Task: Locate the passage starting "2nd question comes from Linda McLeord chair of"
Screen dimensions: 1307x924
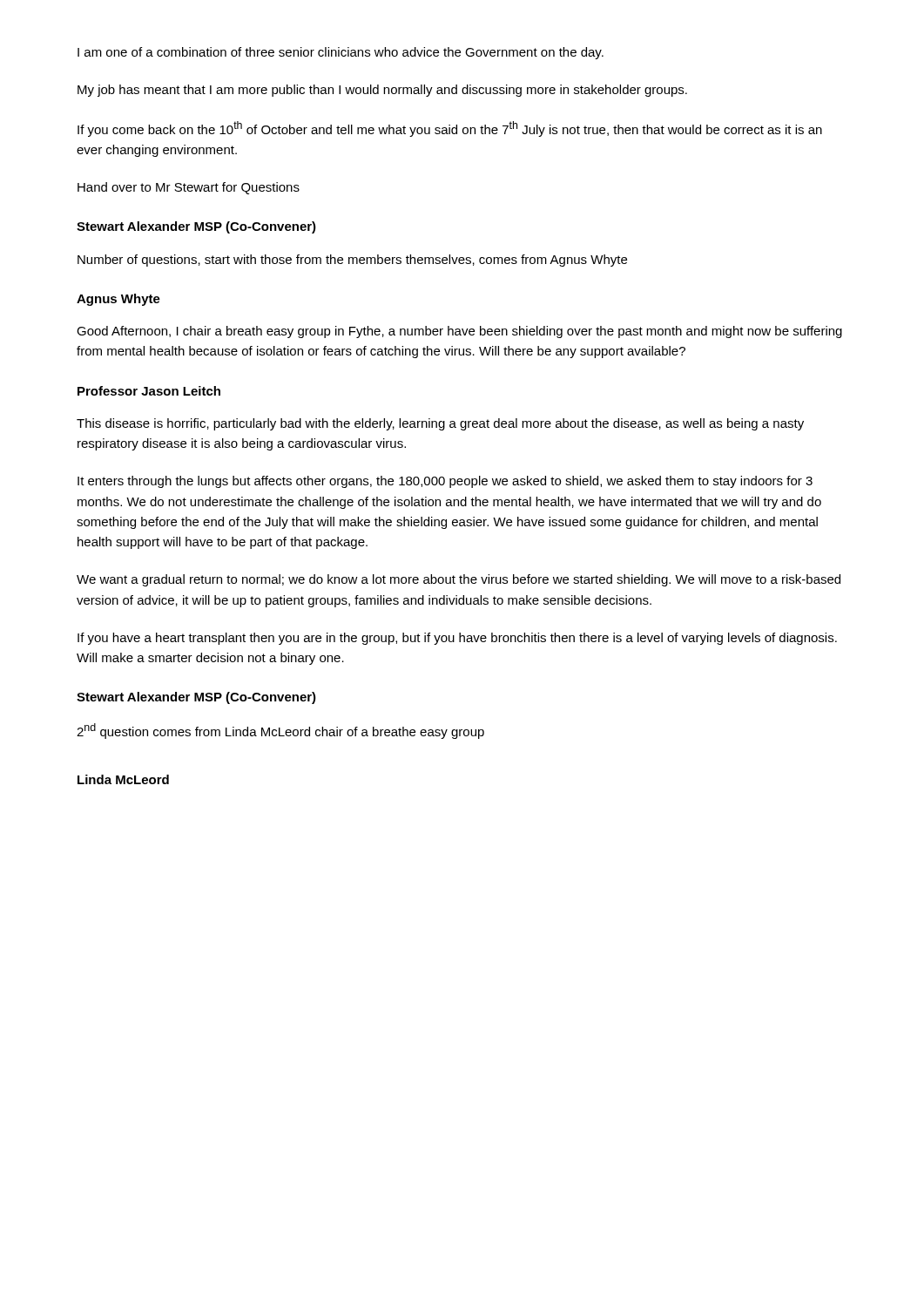Action: click(281, 730)
